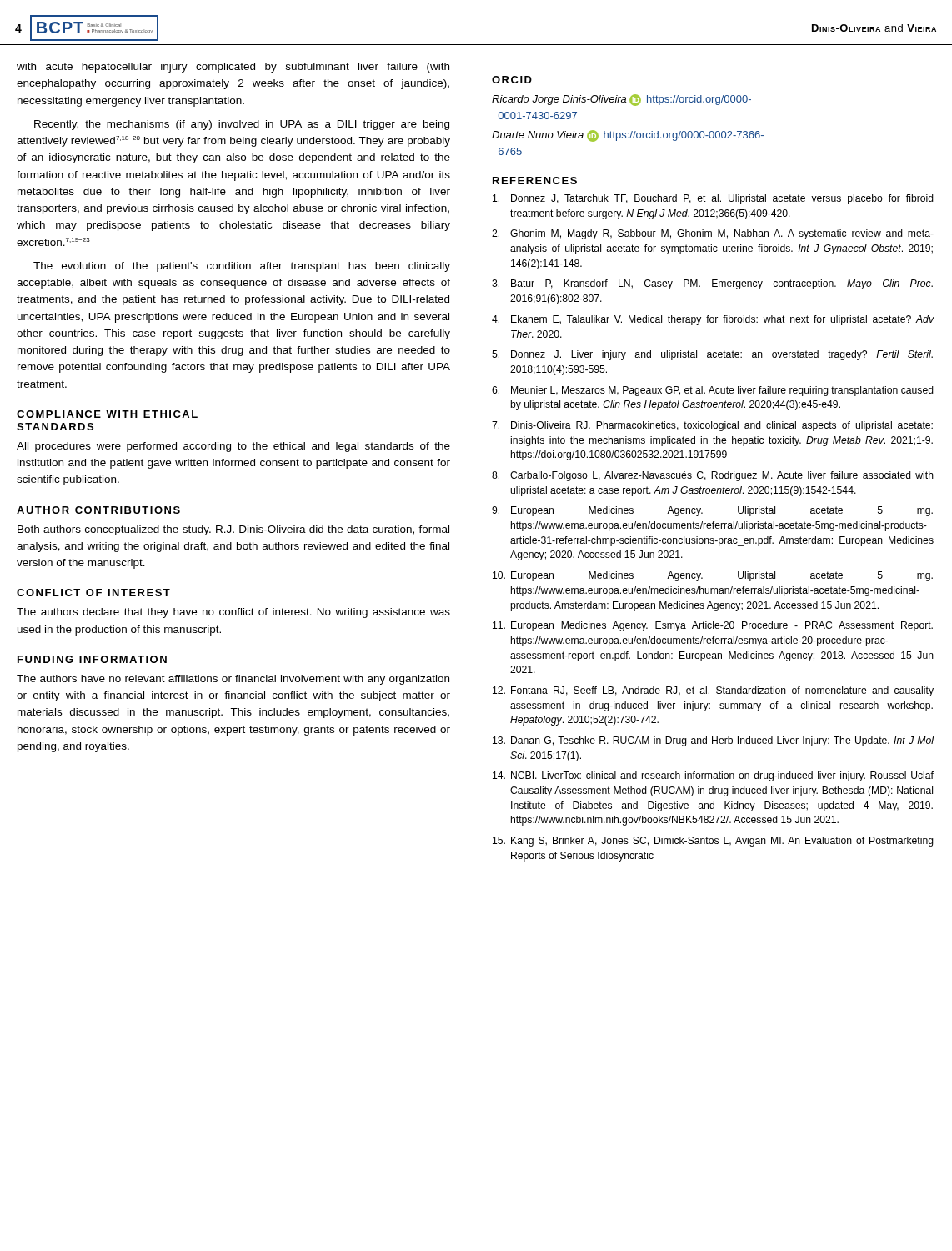Locate the block of text that opens with "13. Danan G, Teschke R. RUCAM in Drug"

pyautogui.click(x=713, y=749)
